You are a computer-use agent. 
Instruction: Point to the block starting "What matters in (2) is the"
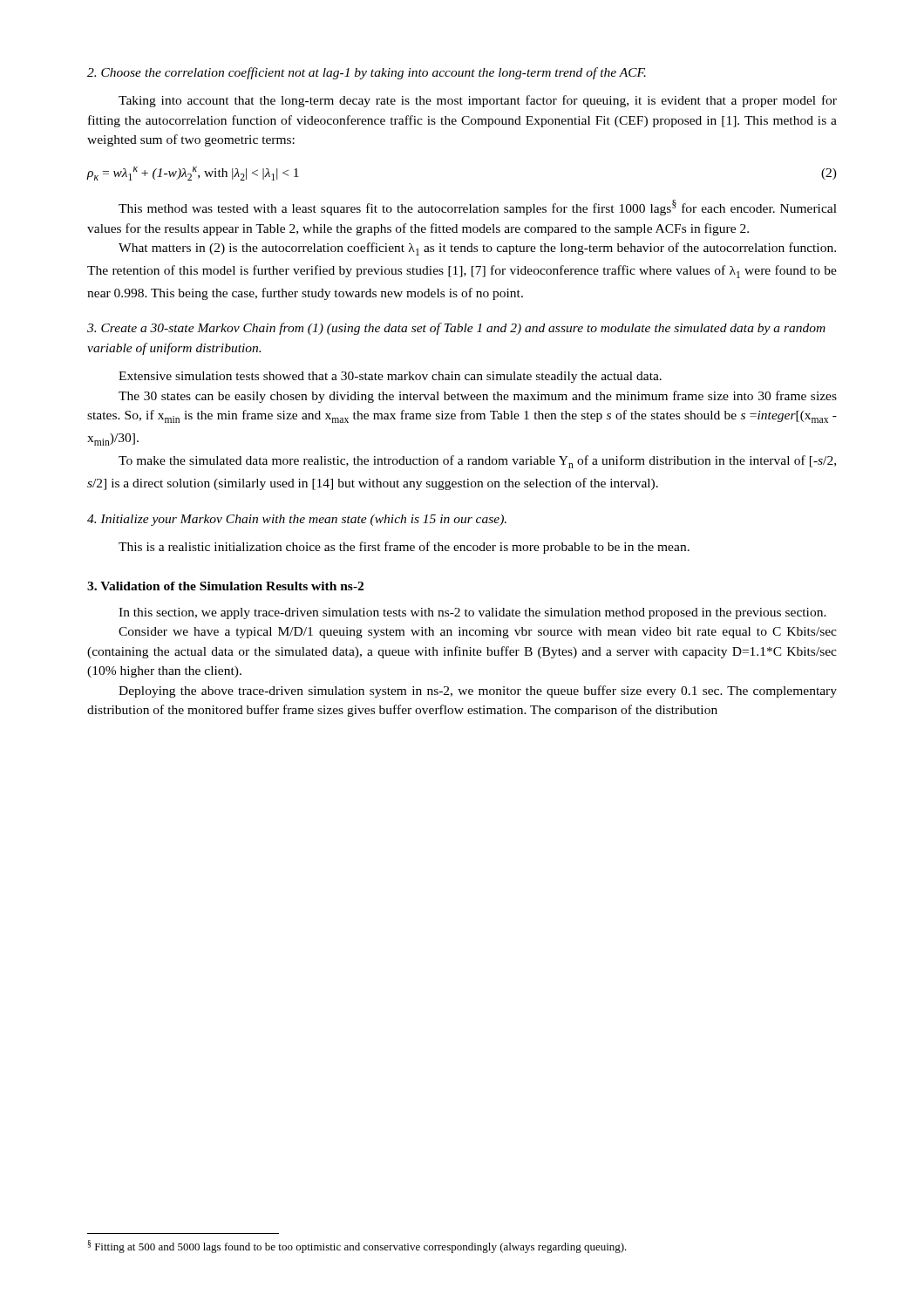462,270
